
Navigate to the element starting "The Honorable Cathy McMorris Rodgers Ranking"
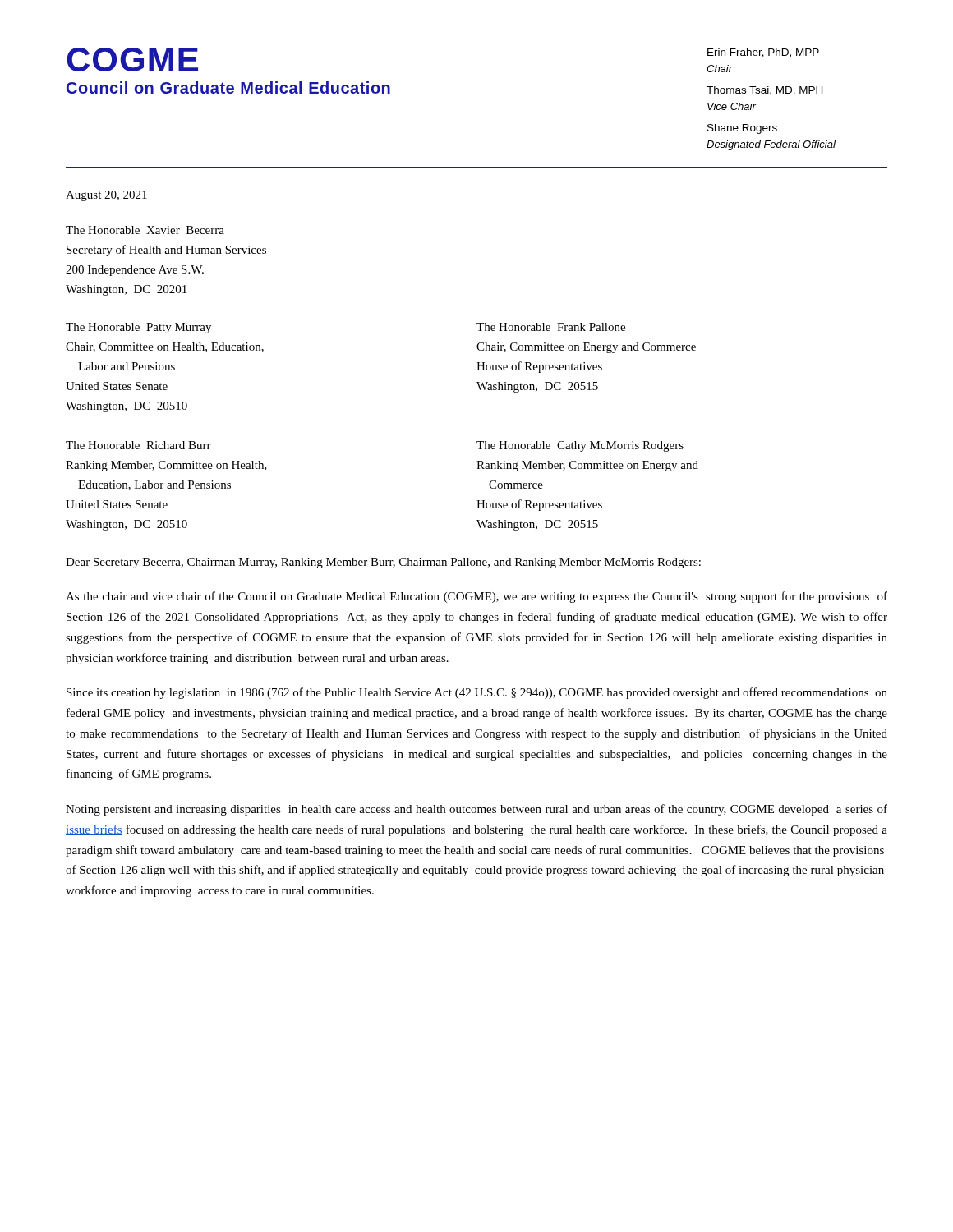pyautogui.click(x=580, y=446)
